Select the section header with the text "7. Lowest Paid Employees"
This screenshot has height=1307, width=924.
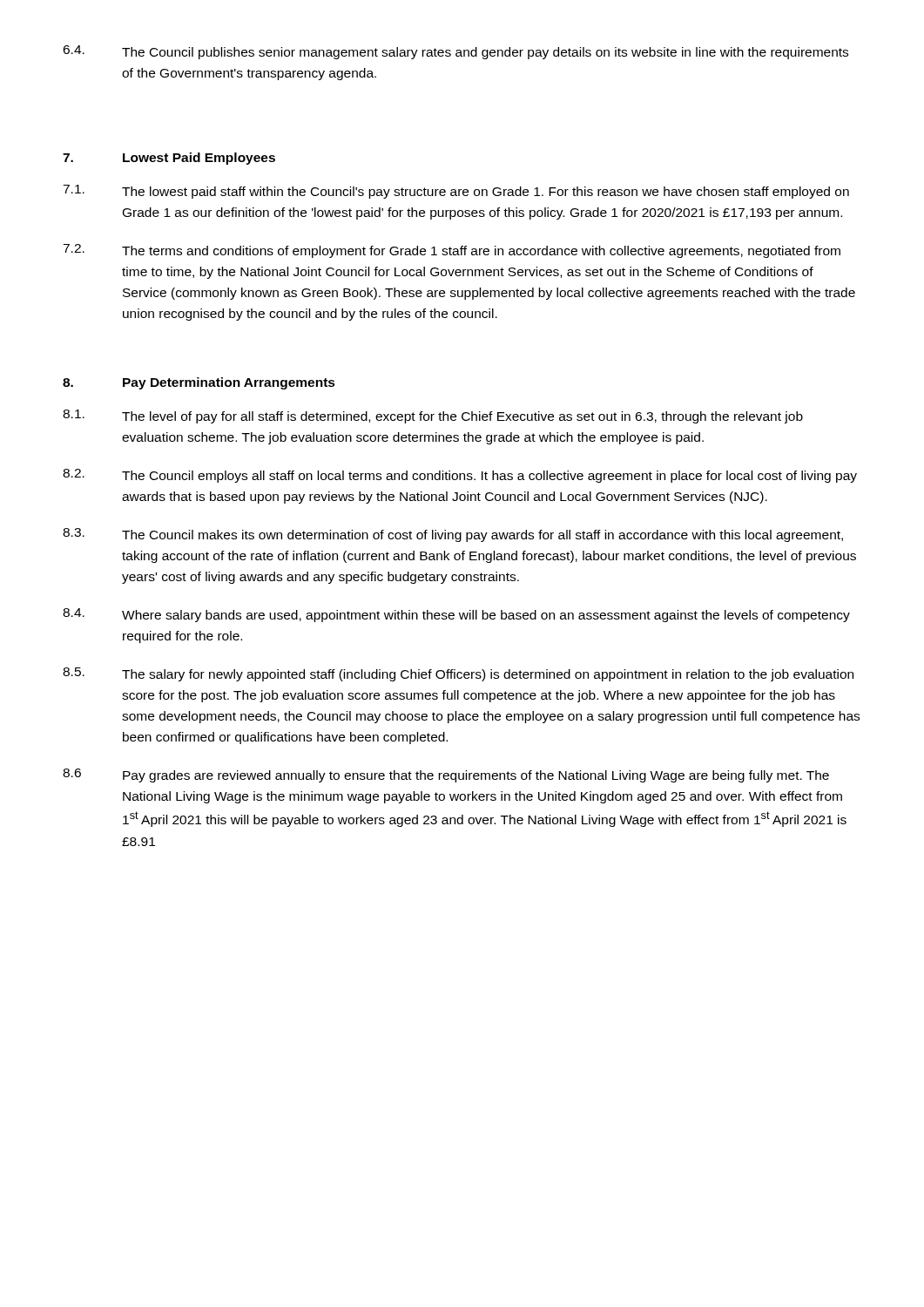click(x=169, y=159)
